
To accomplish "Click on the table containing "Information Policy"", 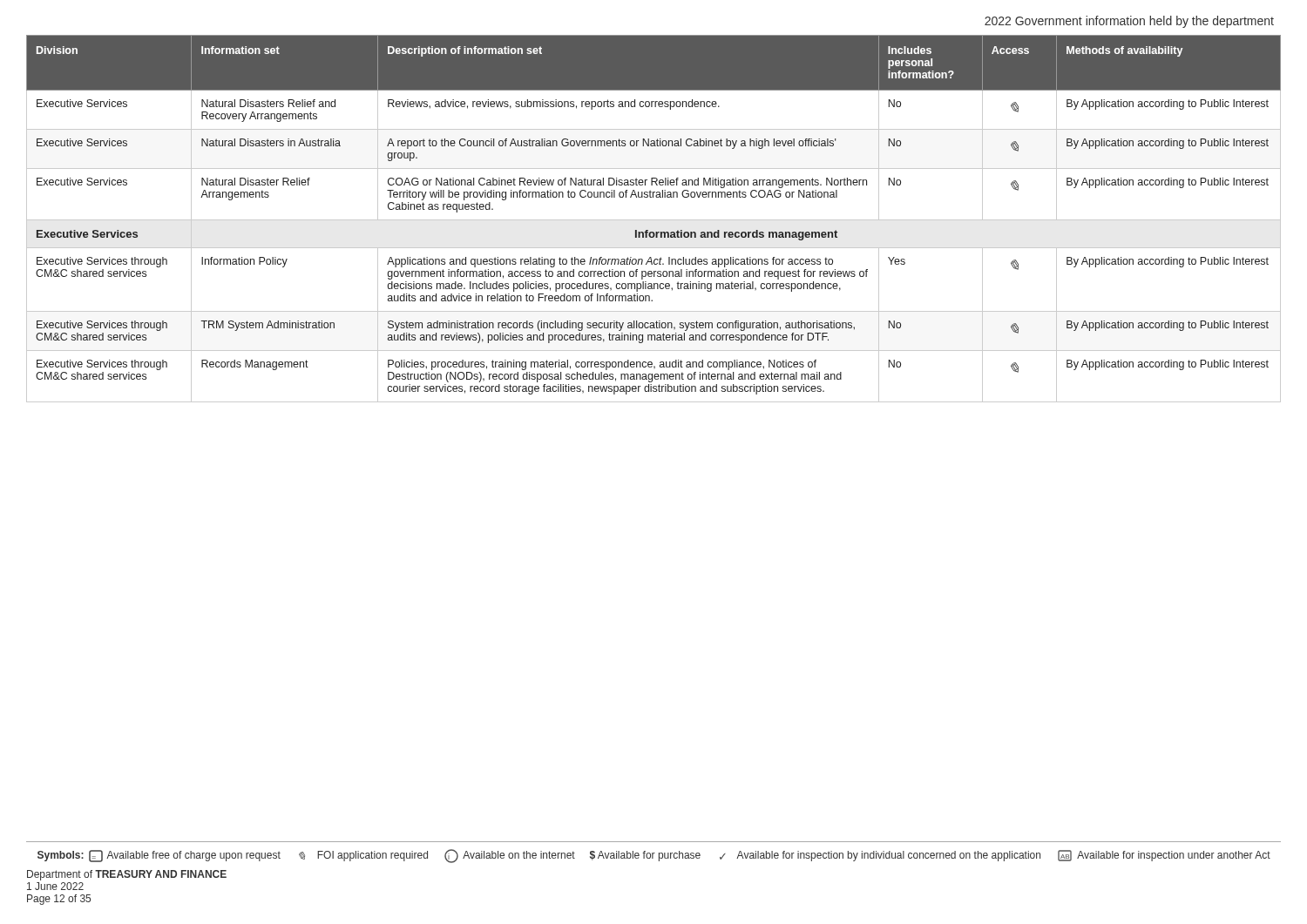I will (654, 219).
